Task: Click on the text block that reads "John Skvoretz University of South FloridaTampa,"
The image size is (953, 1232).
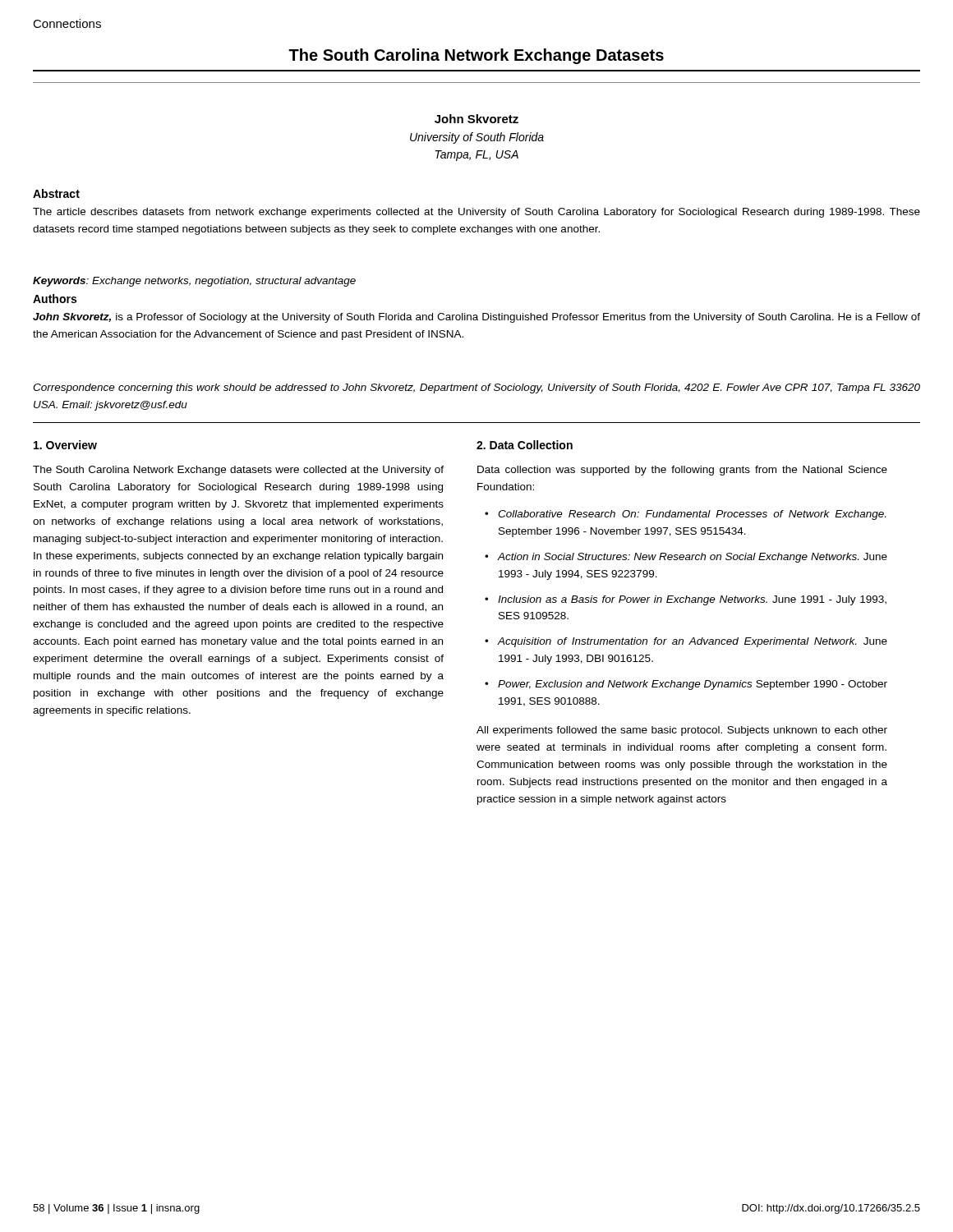Action: (476, 138)
